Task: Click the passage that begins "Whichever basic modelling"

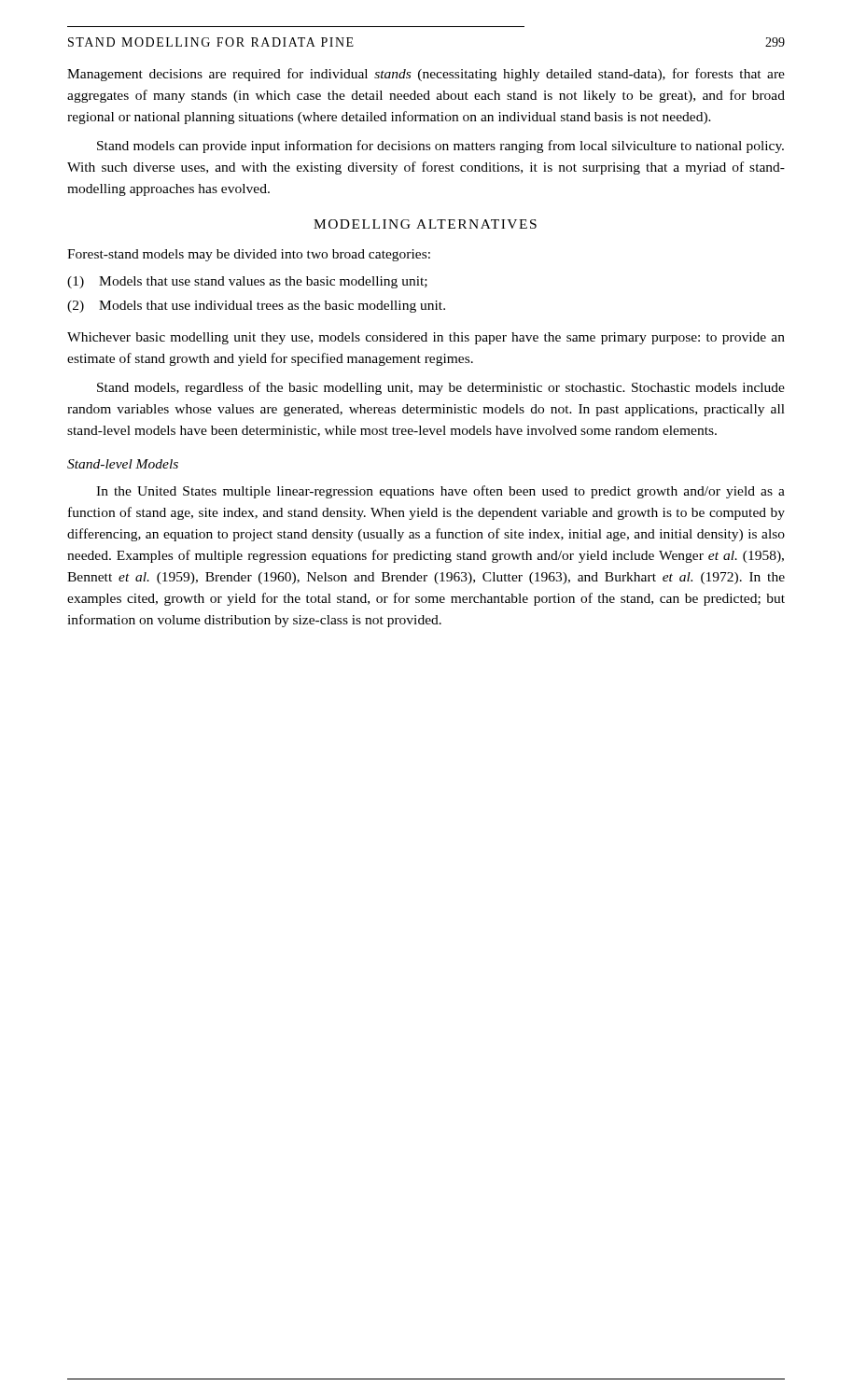Action: (x=426, y=348)
